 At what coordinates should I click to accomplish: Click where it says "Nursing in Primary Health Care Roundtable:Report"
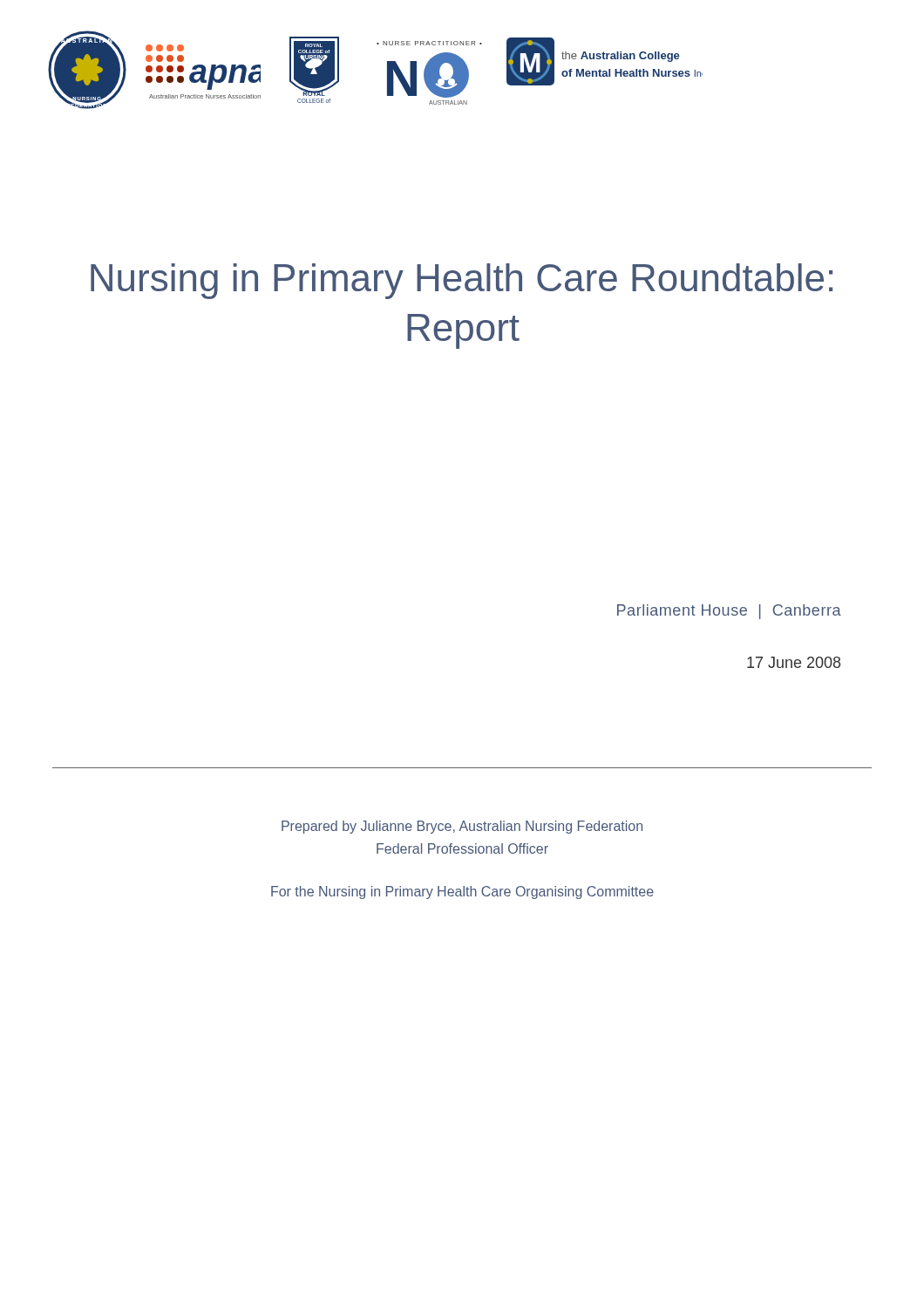[x=462, y=303]
